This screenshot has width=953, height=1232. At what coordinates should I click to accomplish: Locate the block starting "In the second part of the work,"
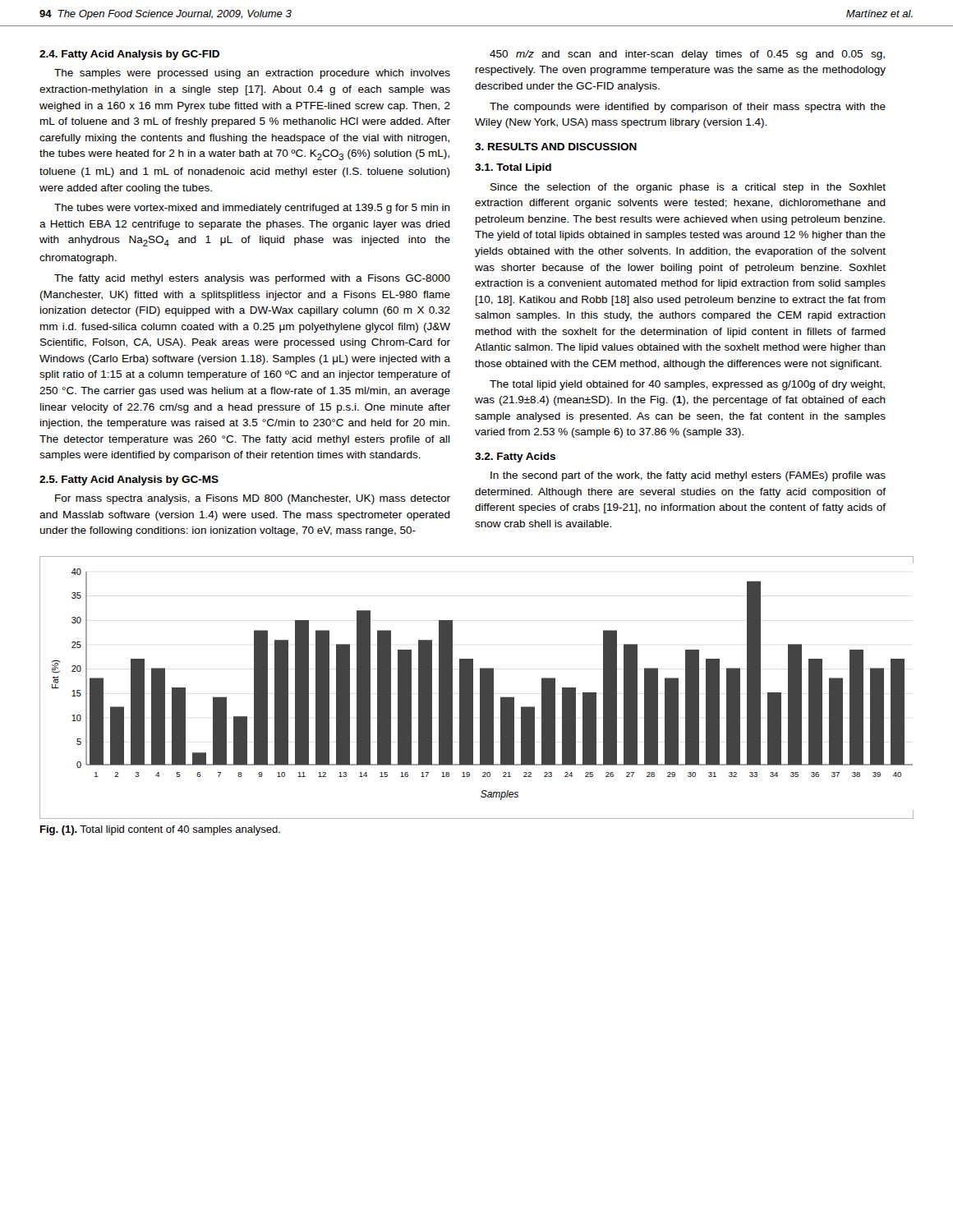pos(680,500)
